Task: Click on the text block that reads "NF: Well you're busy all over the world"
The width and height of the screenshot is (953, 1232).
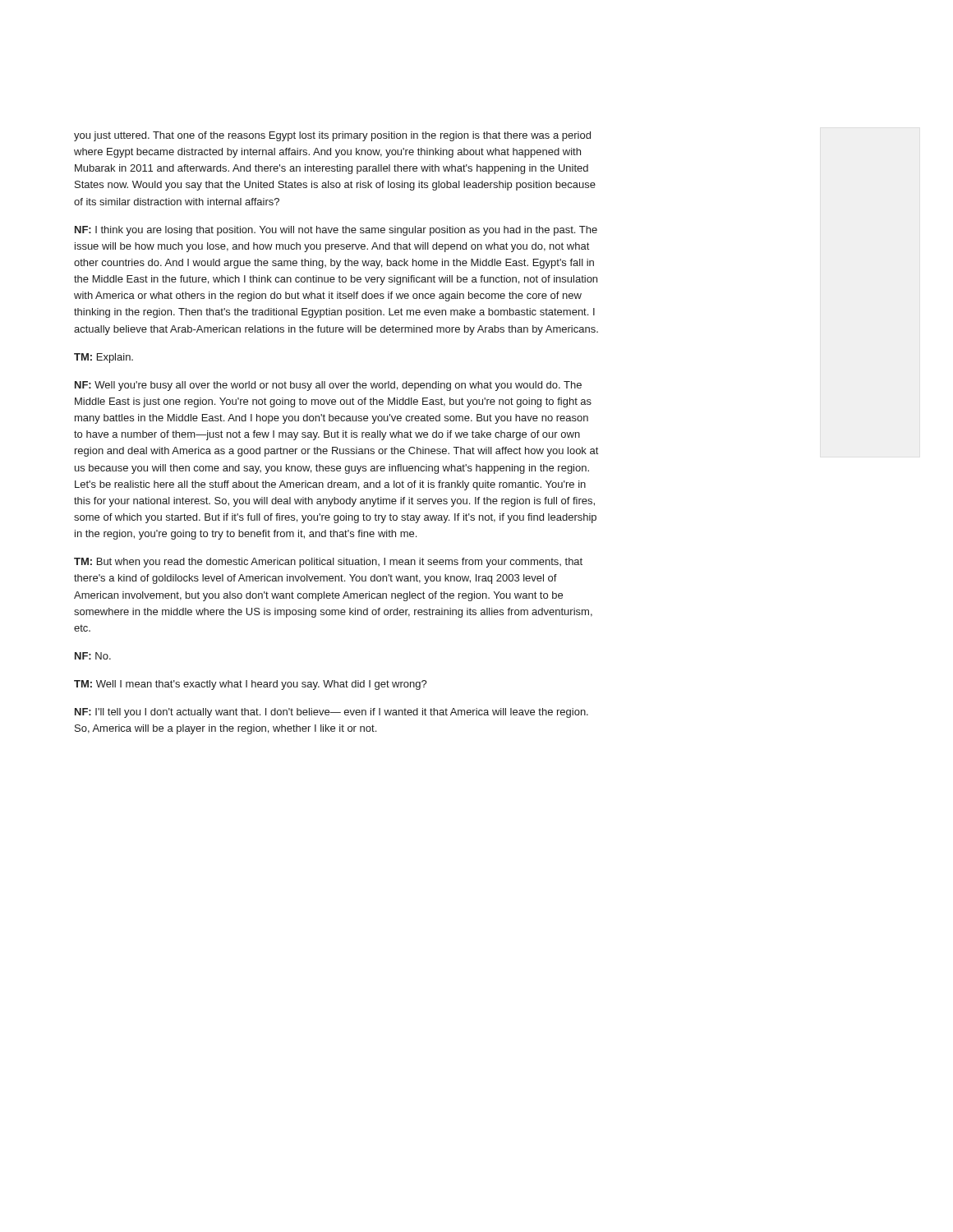Action: [x=336, y=459]
